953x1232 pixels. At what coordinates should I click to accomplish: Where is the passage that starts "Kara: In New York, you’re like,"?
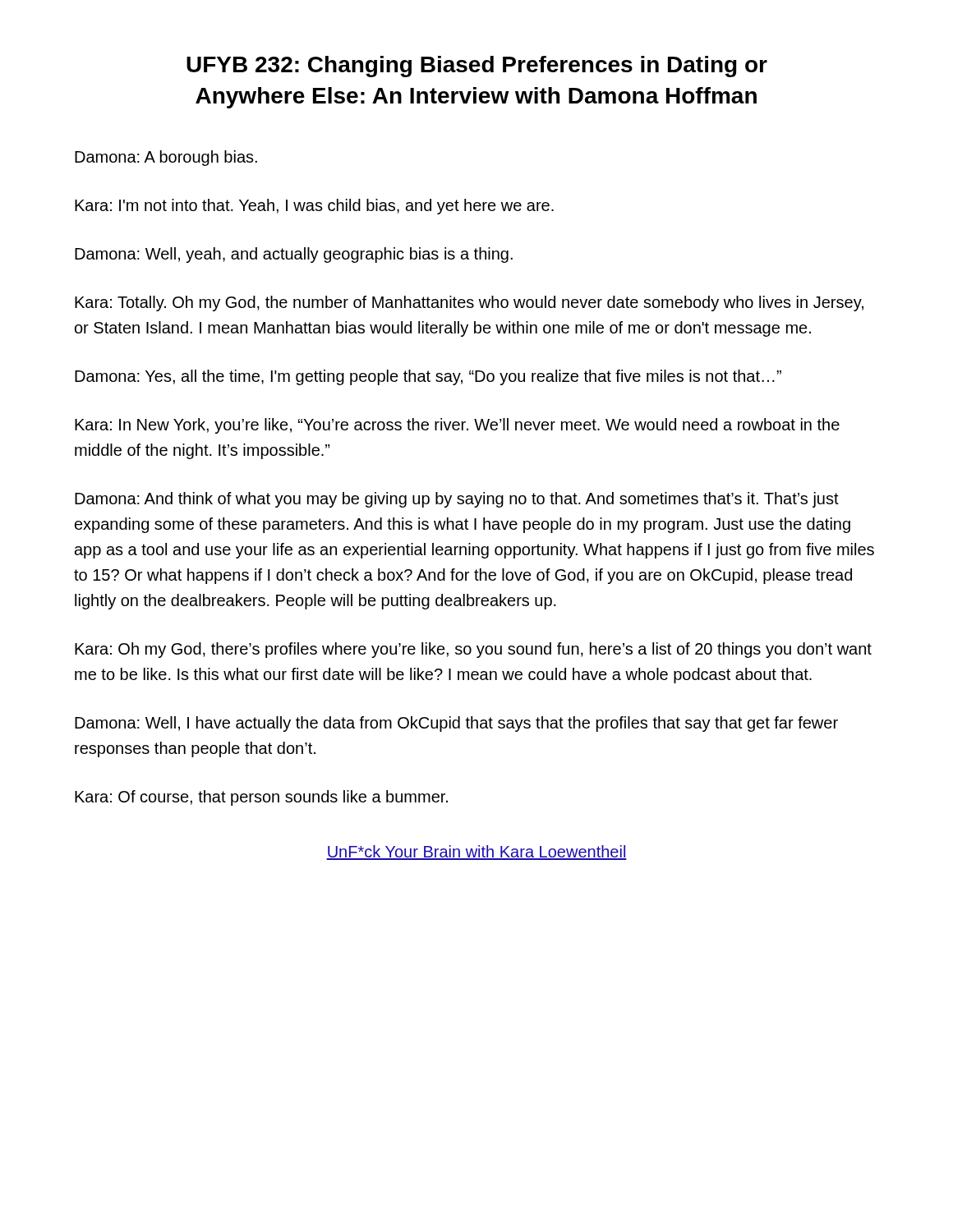(457, 437)
